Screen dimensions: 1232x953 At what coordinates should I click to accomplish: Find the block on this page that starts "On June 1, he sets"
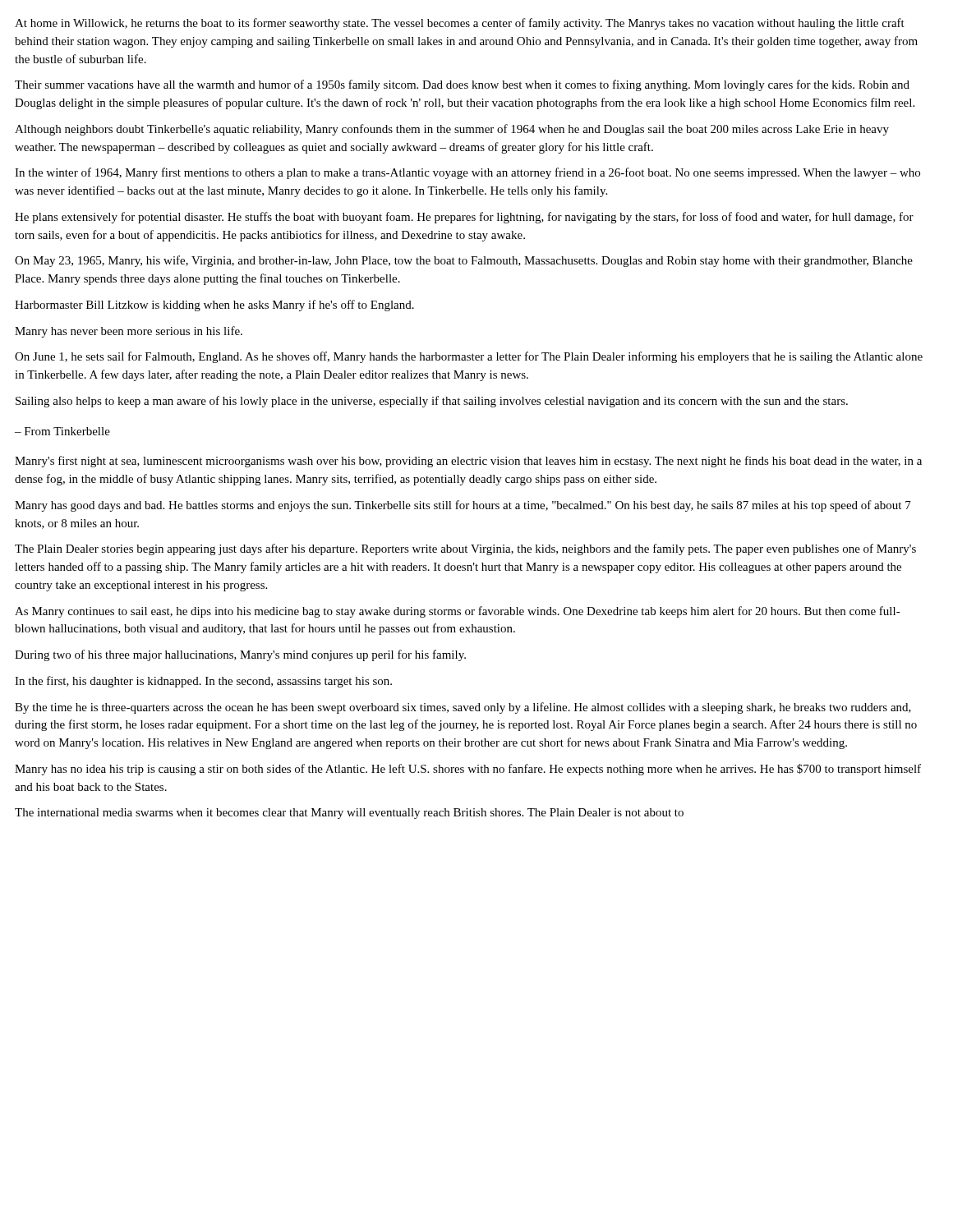(x=472, y=366)
